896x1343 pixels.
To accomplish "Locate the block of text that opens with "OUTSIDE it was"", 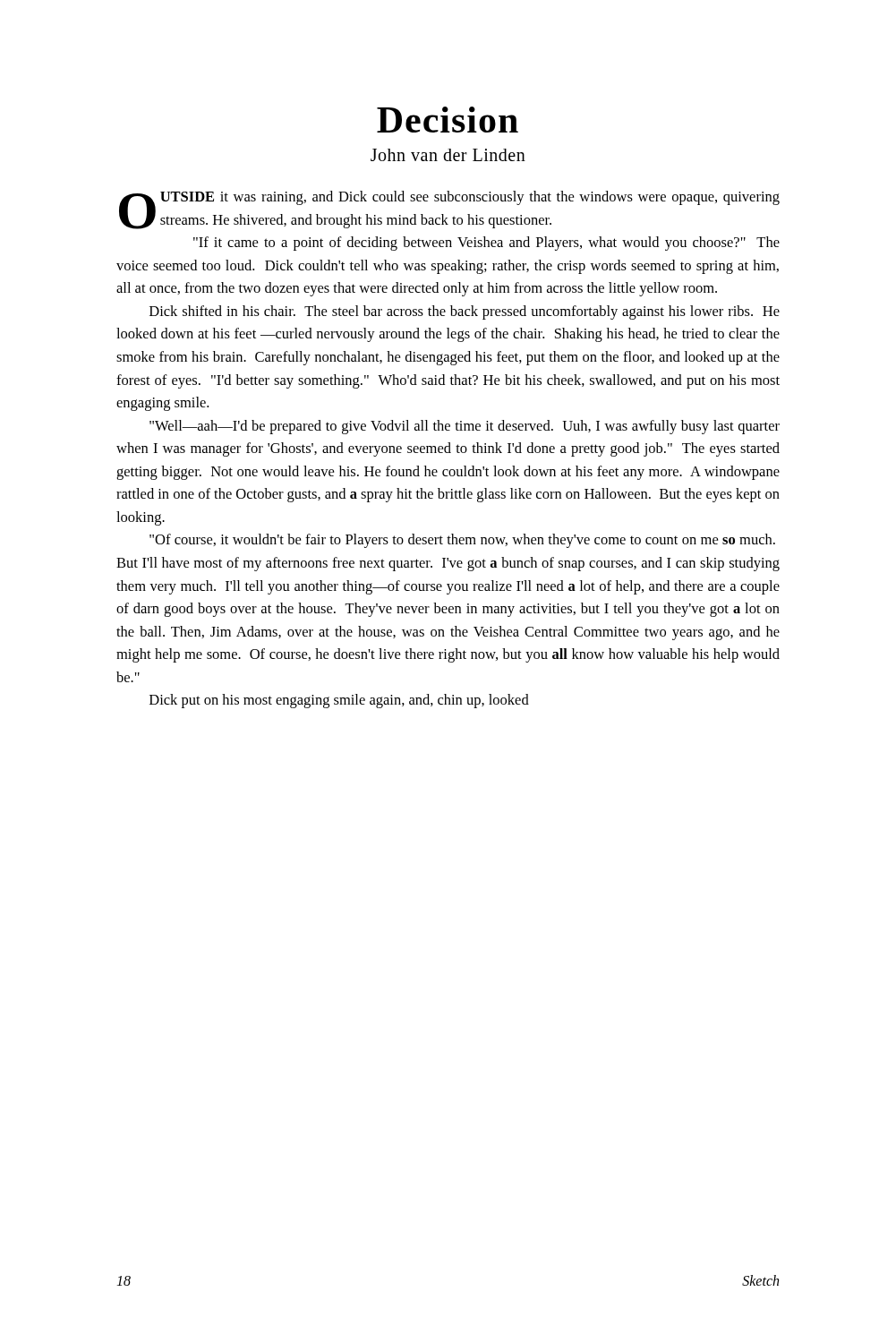I will 448,449.
